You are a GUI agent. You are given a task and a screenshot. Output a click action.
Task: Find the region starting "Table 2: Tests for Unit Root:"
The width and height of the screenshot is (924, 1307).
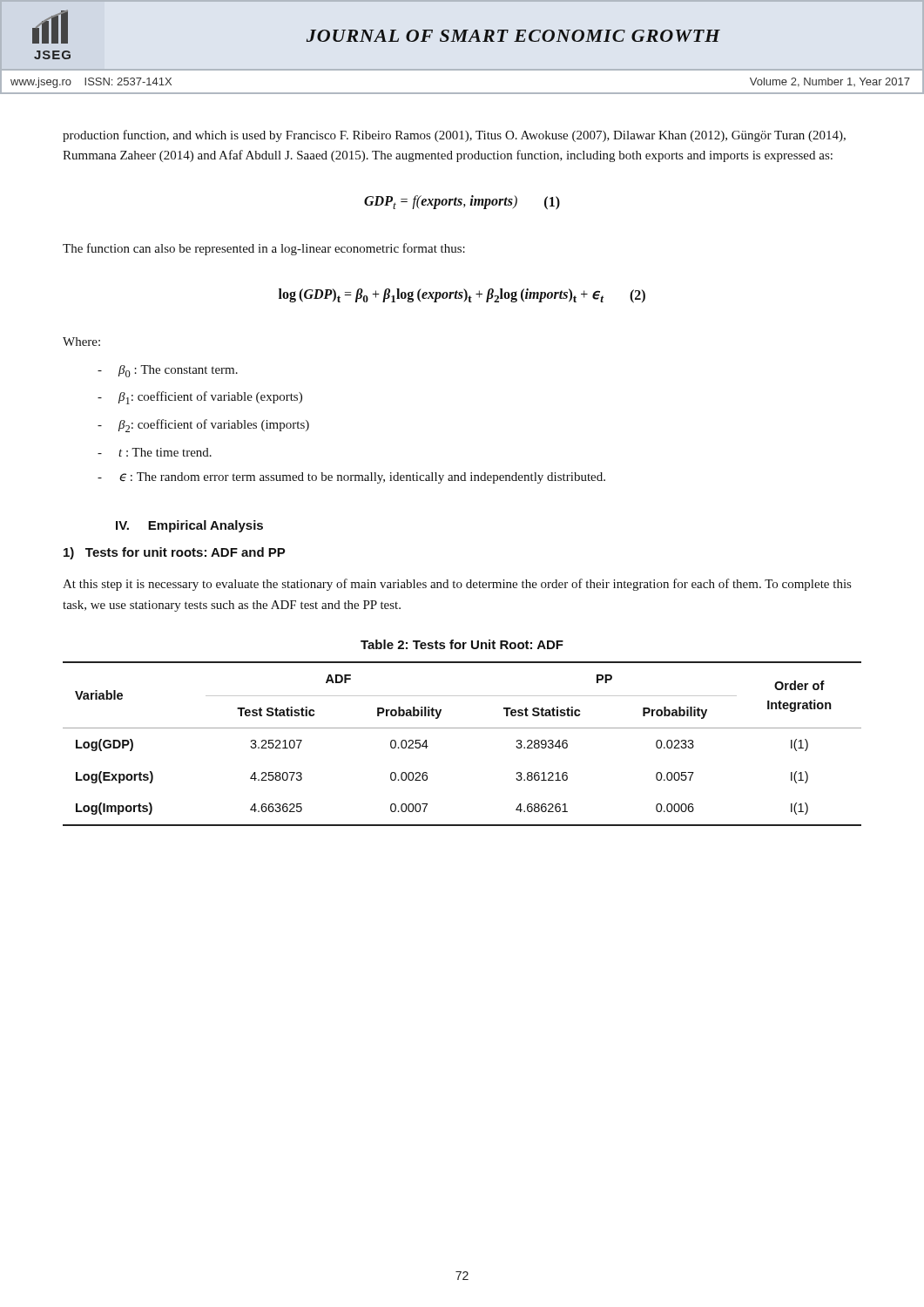462,644
